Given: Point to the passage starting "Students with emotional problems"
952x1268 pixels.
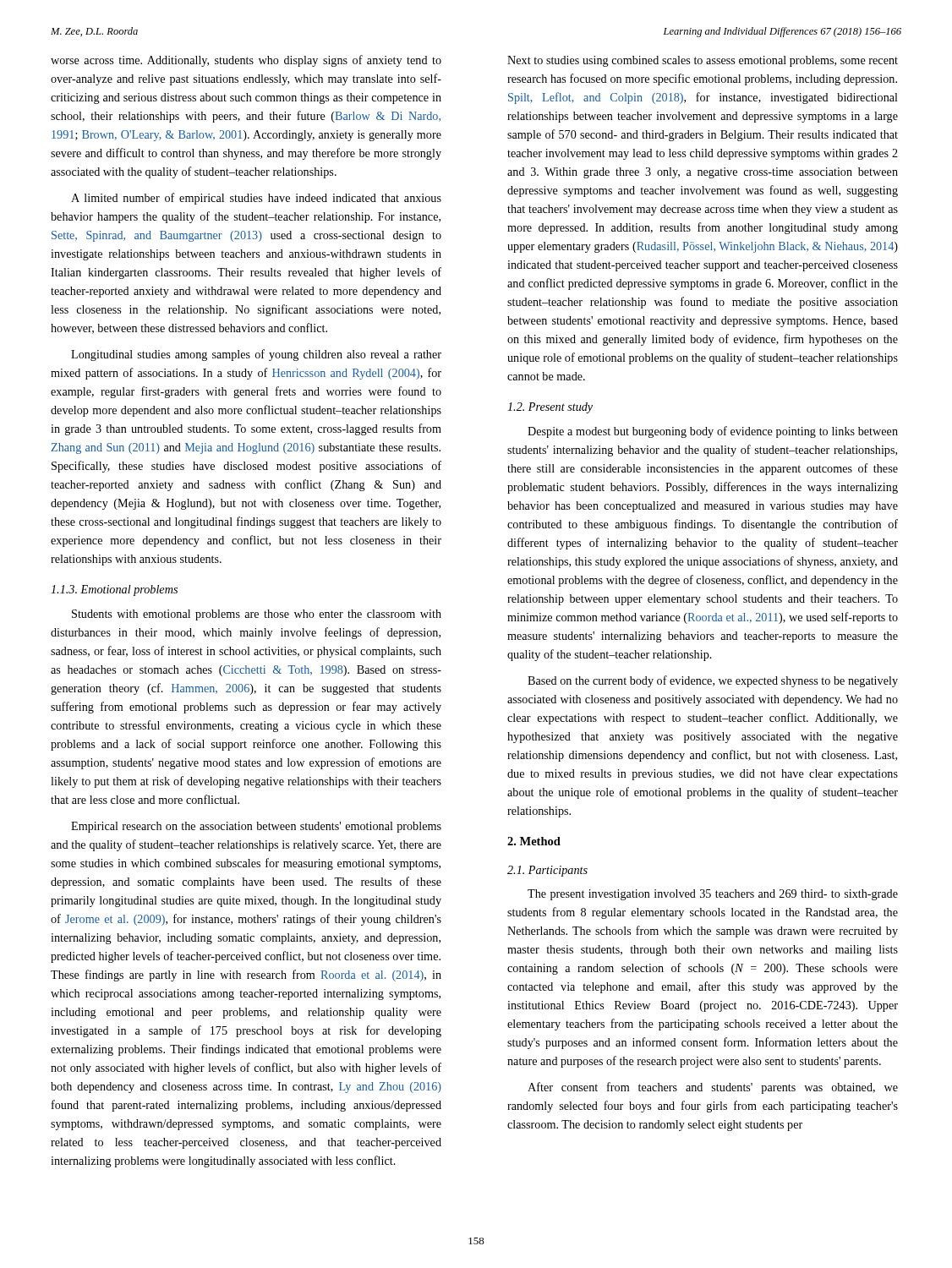Looking at the screenshot, I should [x=246, y=707].
